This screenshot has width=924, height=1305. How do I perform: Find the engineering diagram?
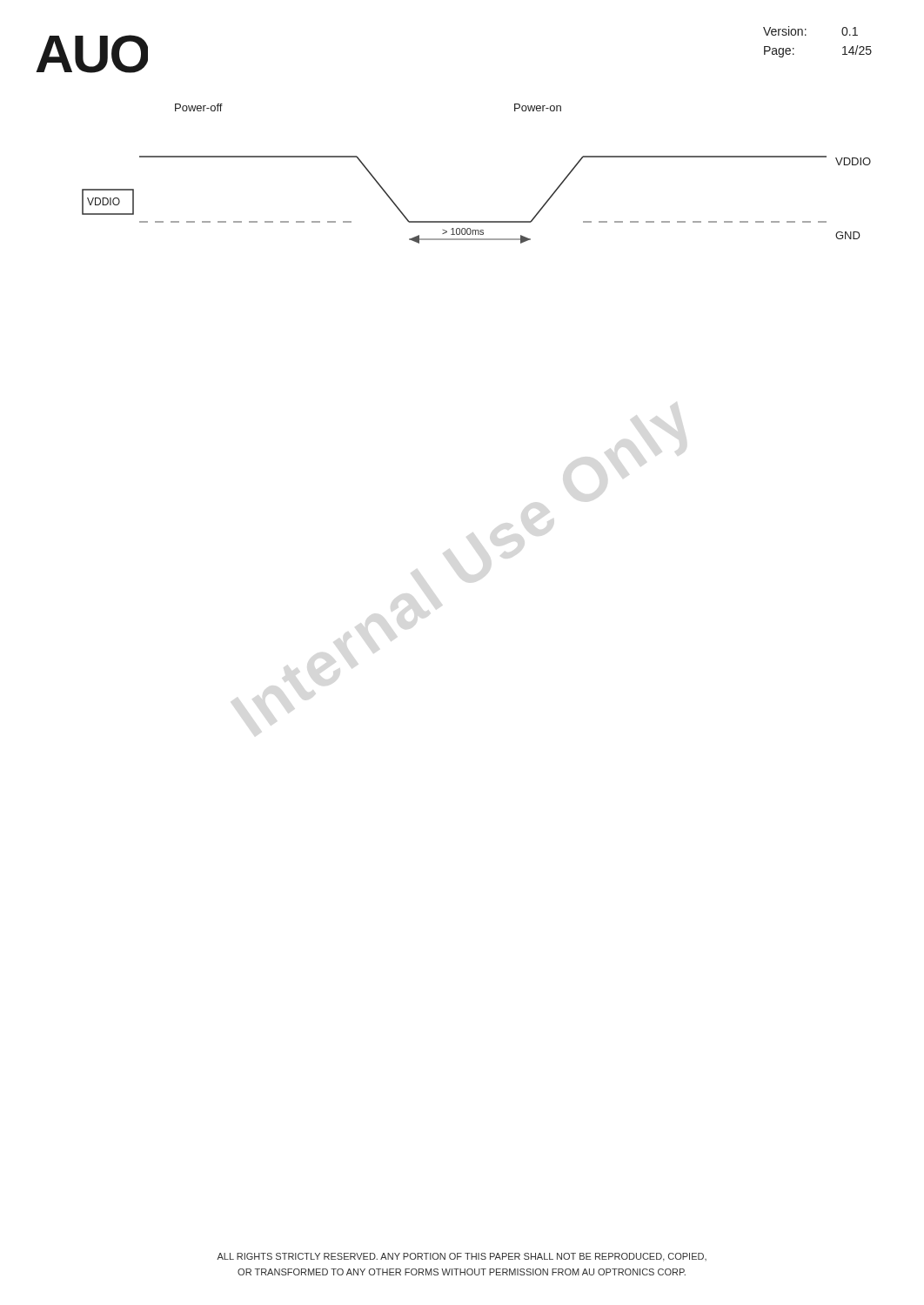click(x=462, y=187)
